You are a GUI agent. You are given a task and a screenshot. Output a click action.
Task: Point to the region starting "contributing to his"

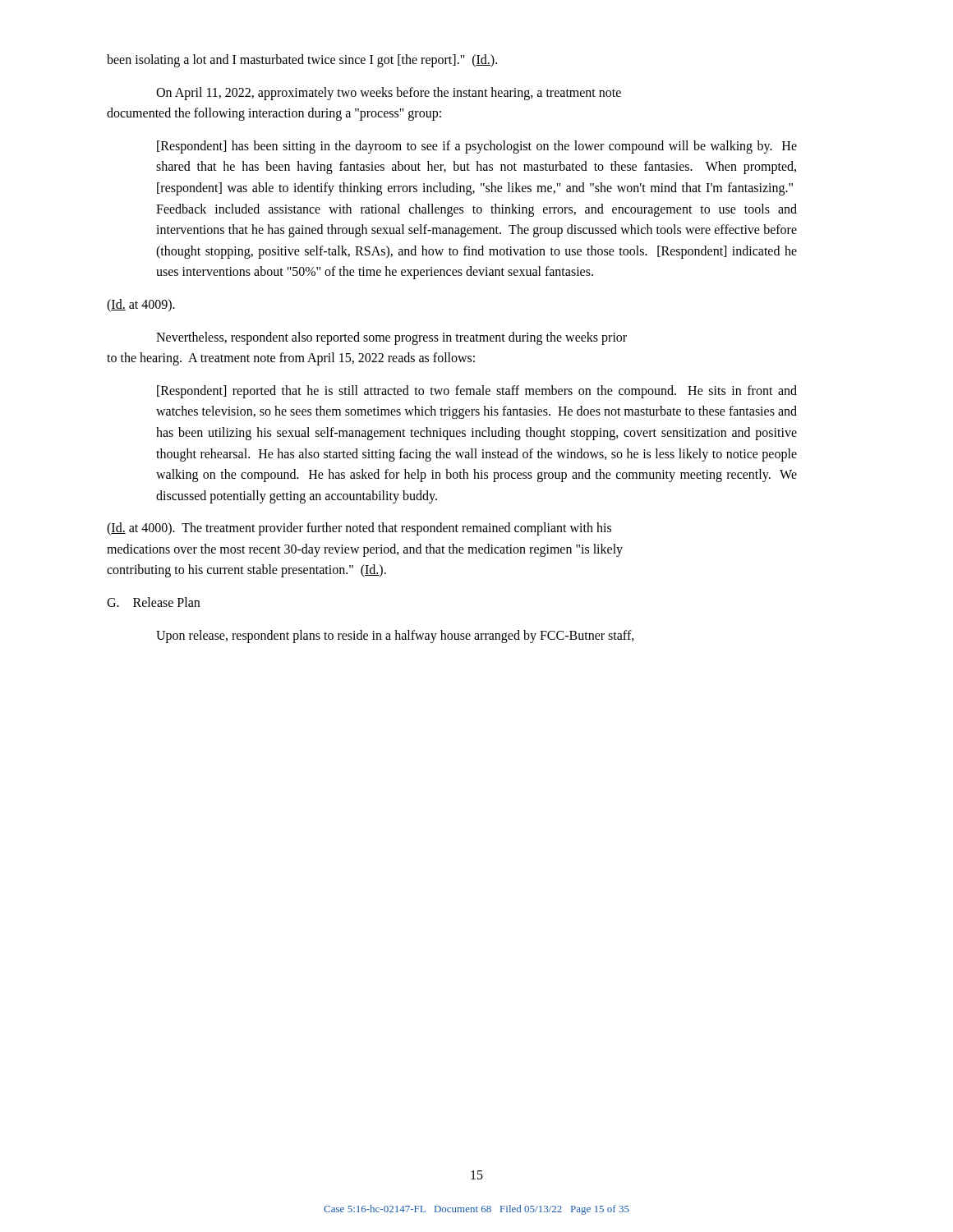247,570
